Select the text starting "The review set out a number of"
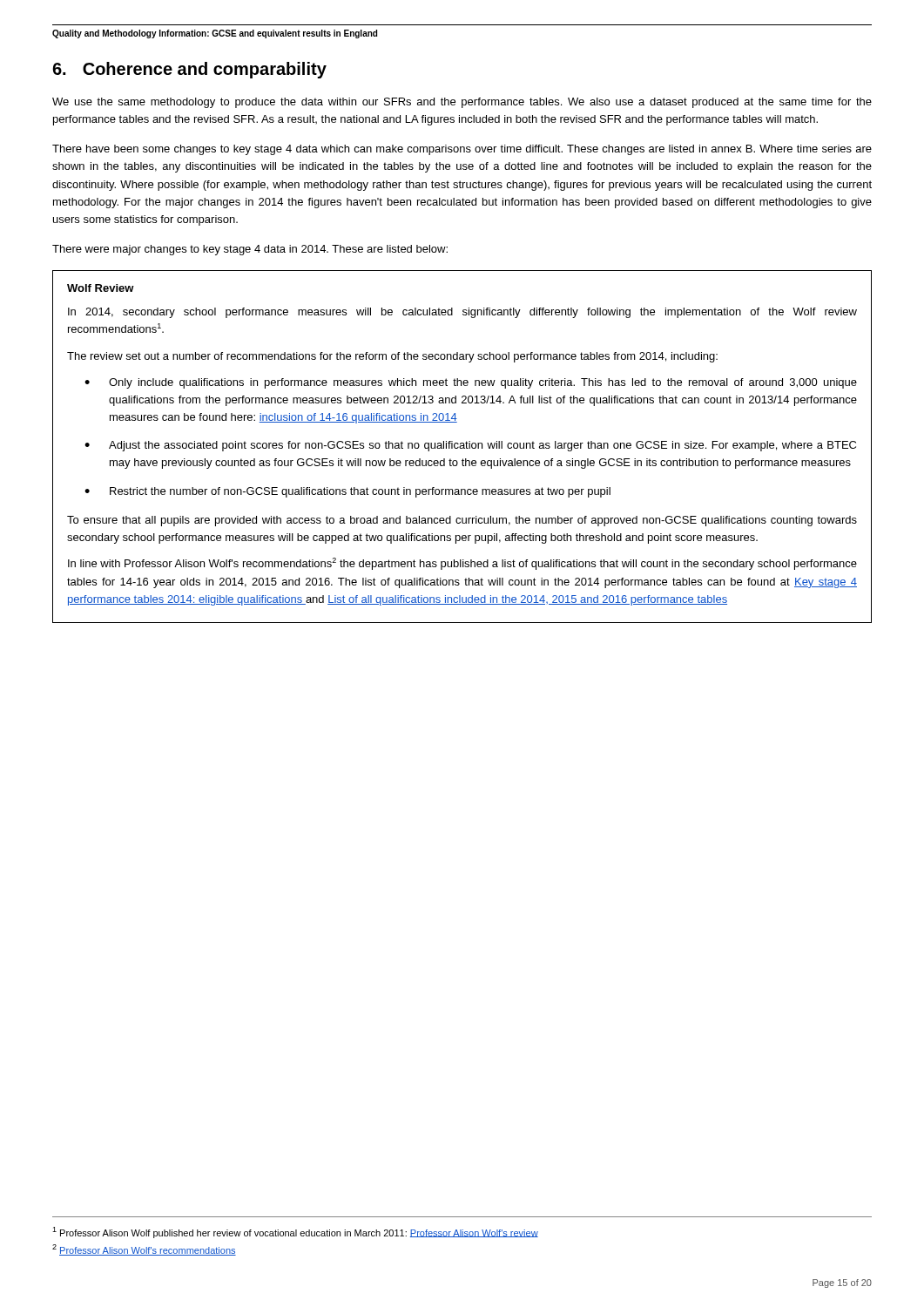This screenshot has height=1307, width=924. tap(393, 356)
